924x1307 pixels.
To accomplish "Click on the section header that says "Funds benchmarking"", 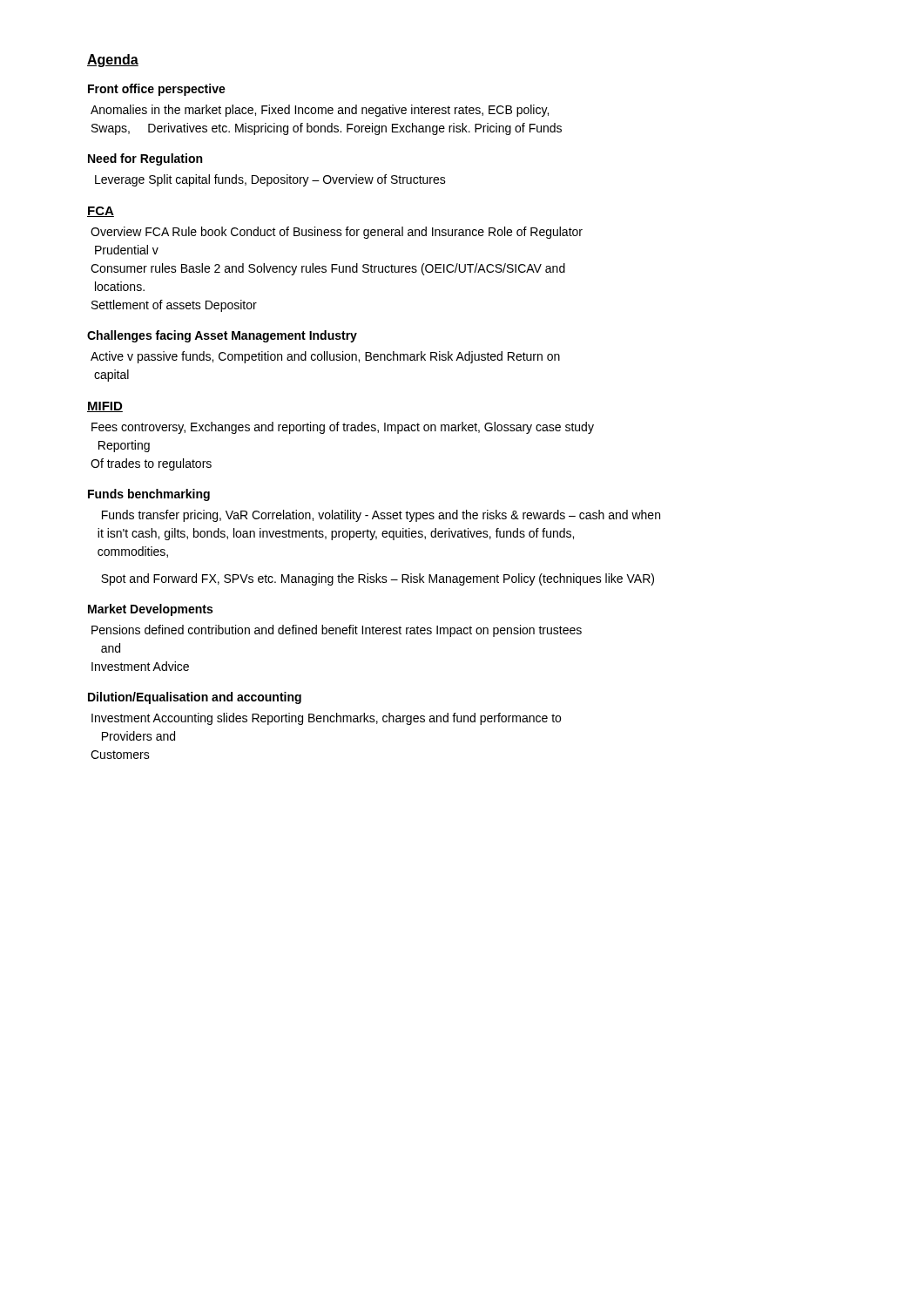I will coord(149,494).
